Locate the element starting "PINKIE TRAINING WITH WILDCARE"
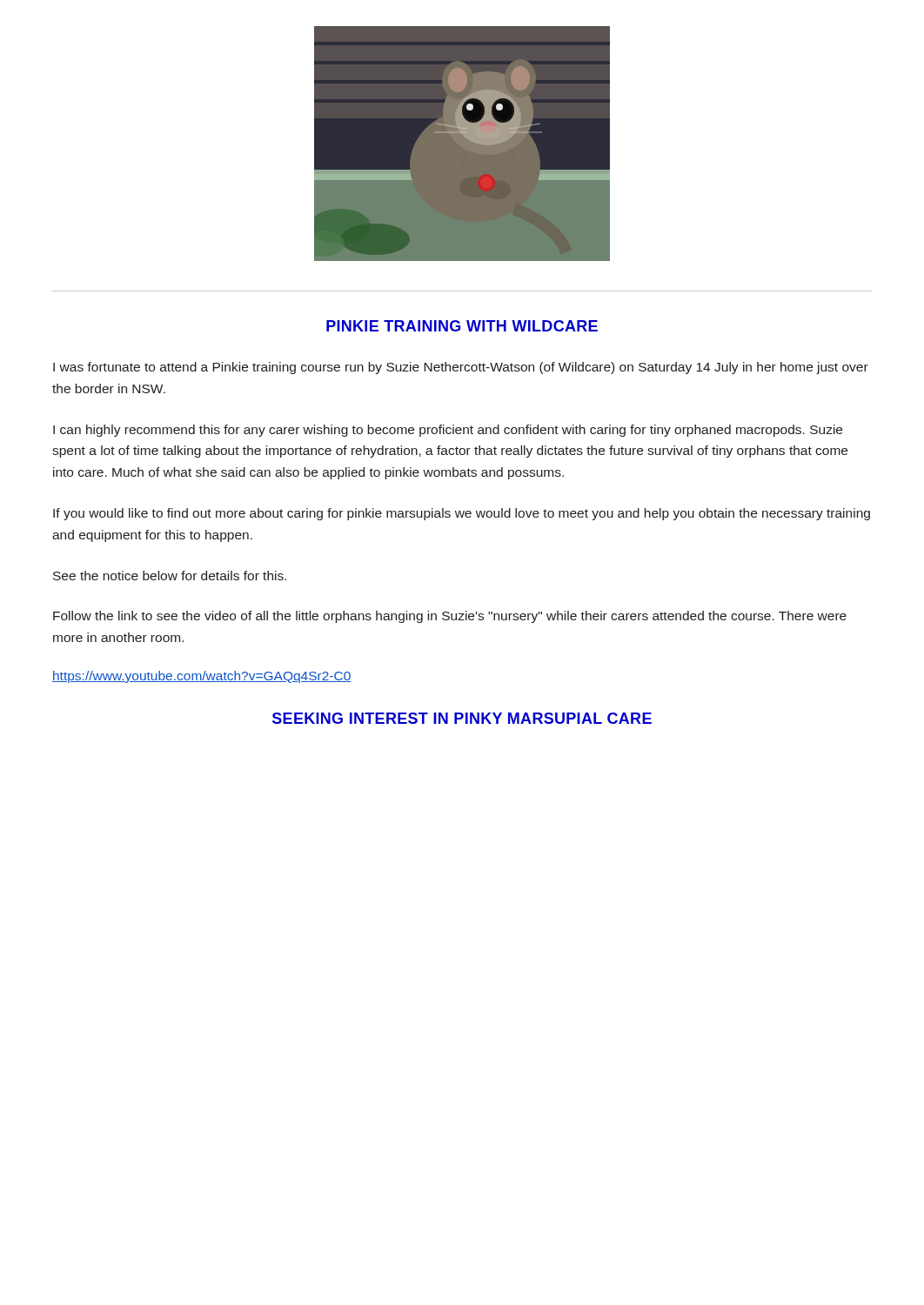Viewport: 924px width, 1305px height. (462, 326)
